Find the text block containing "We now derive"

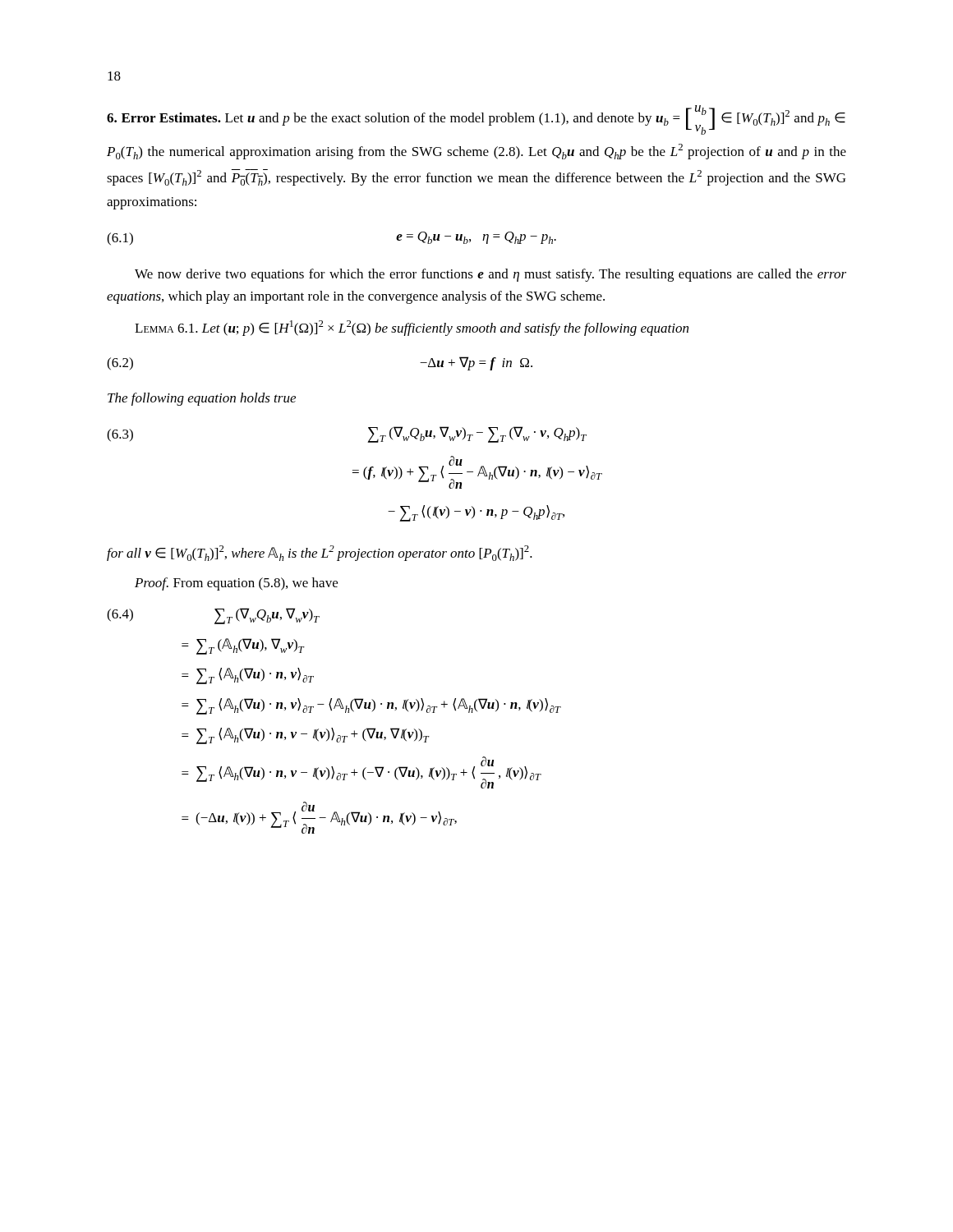pos(476,285)
